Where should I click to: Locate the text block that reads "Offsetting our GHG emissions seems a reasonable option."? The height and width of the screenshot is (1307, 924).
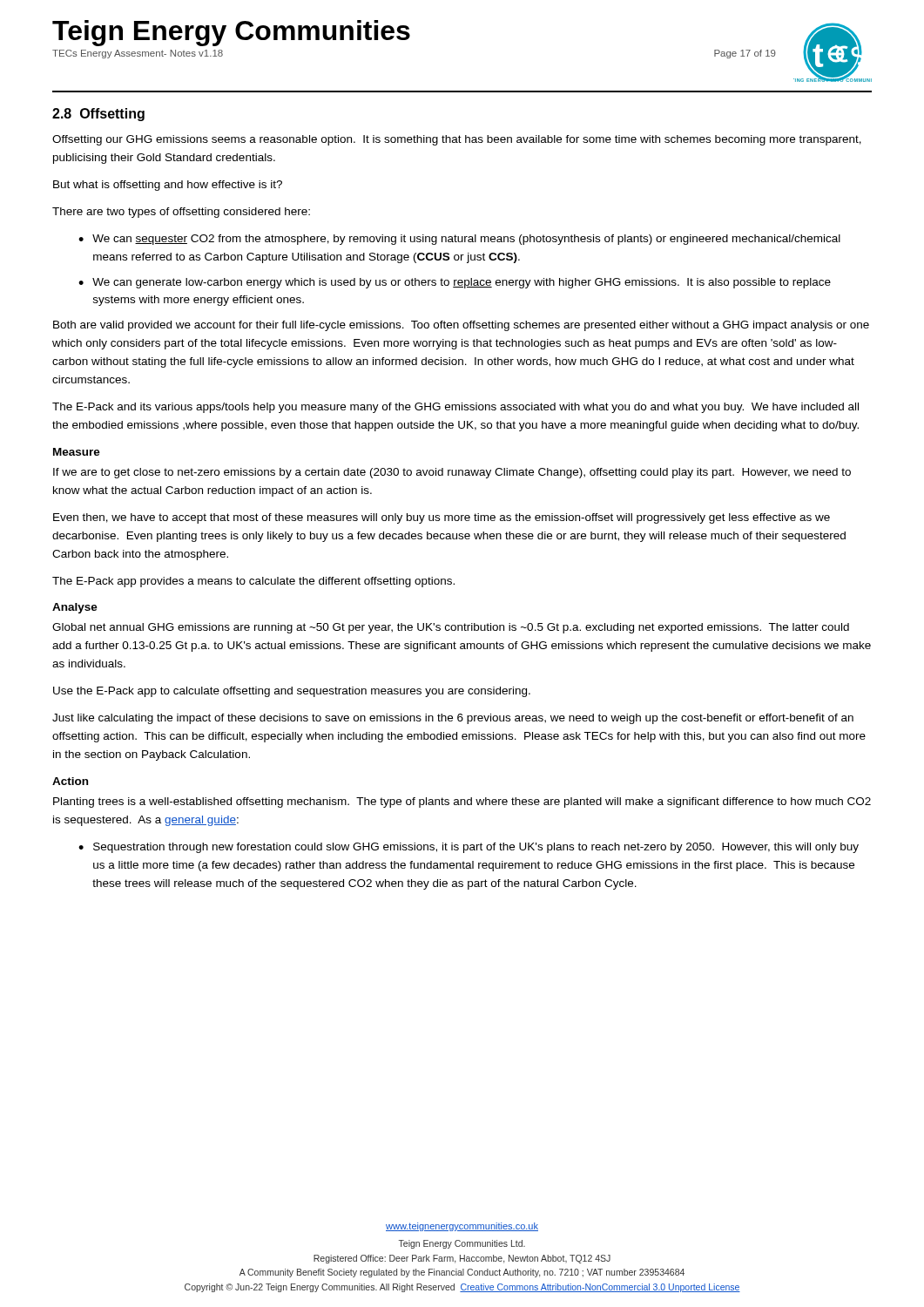pos(462,149)
